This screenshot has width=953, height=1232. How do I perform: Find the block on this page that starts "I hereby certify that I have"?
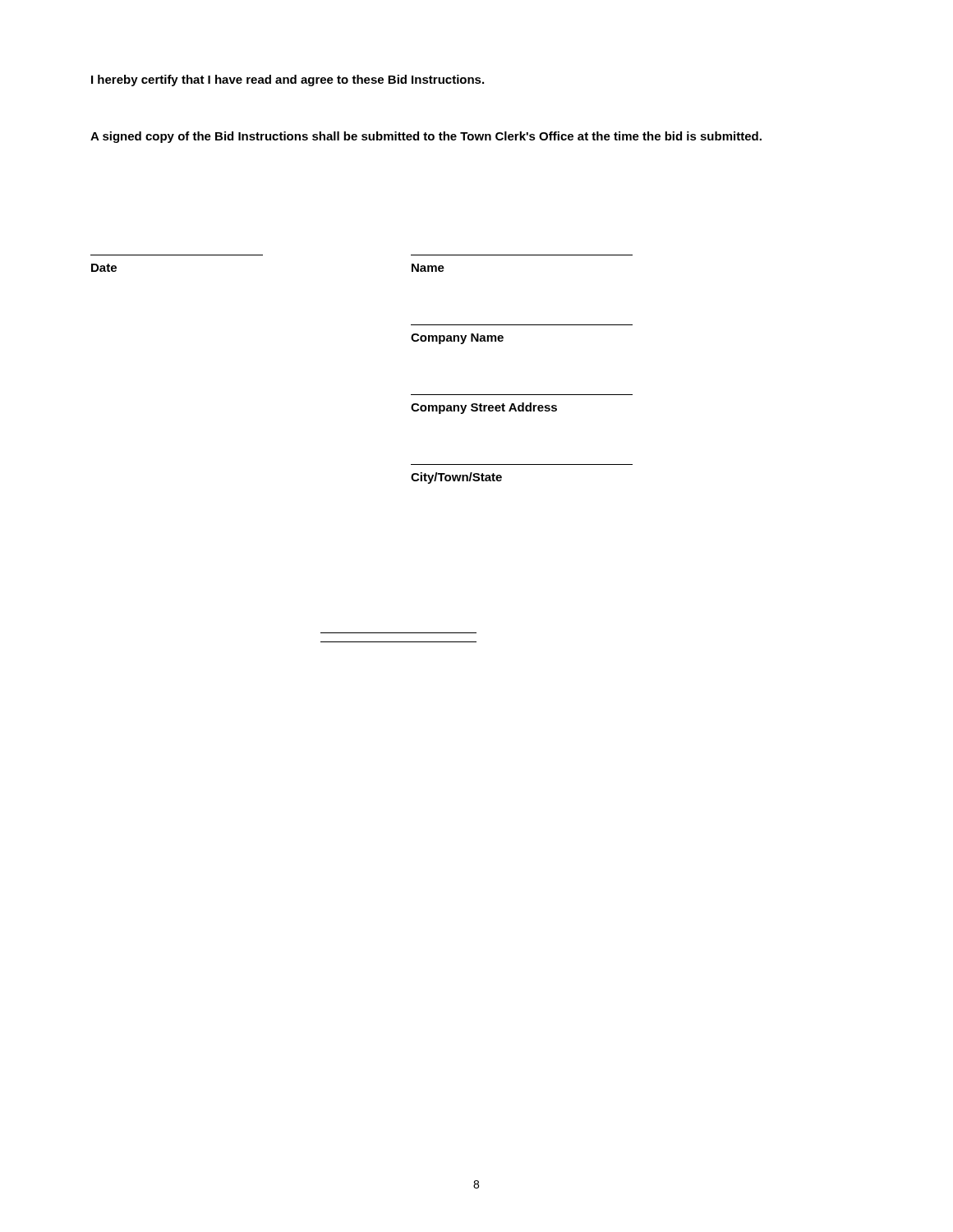tap(288, 79)
